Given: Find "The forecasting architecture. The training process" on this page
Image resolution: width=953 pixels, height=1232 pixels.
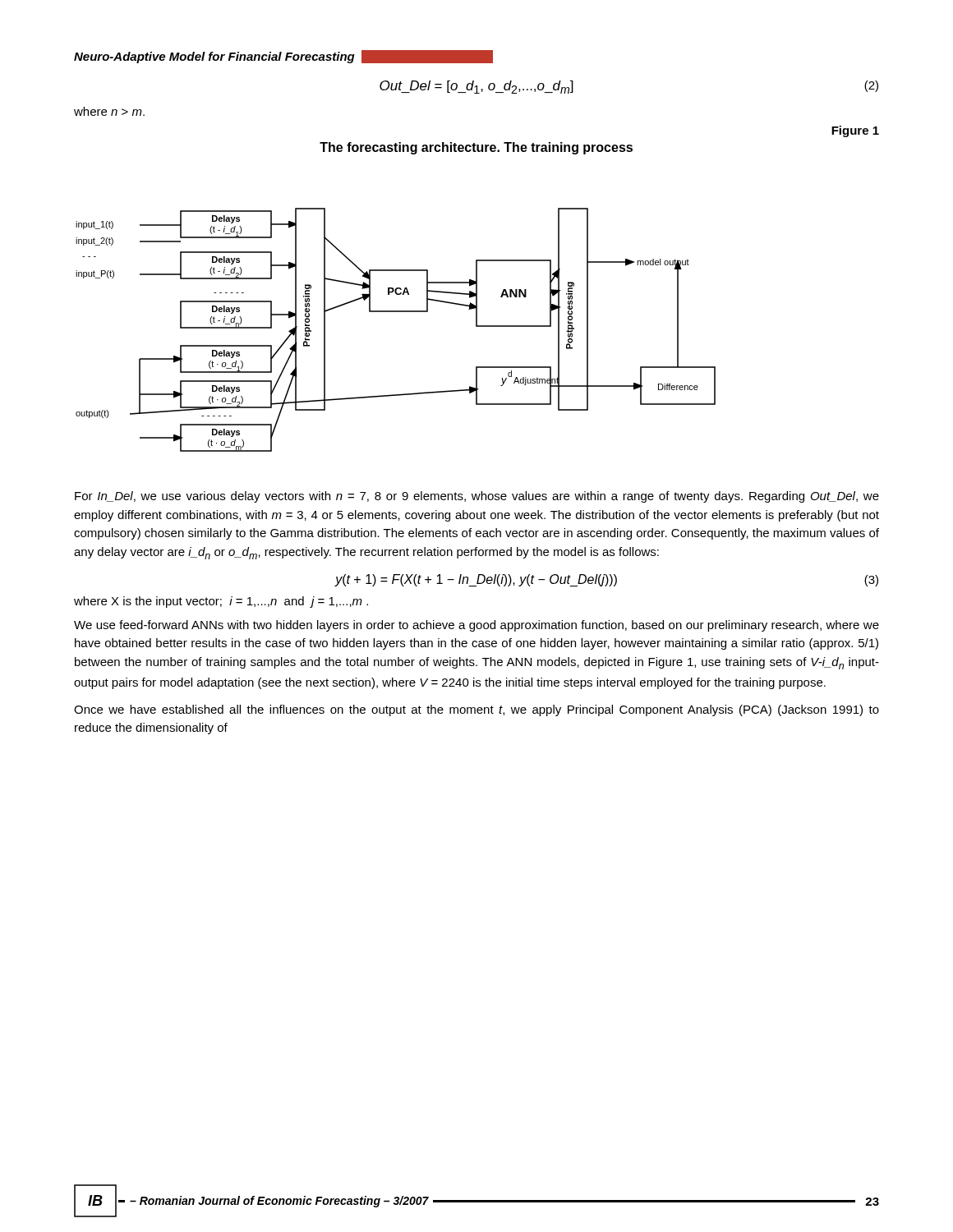Looking at the screenshot, I should [476, 148].
